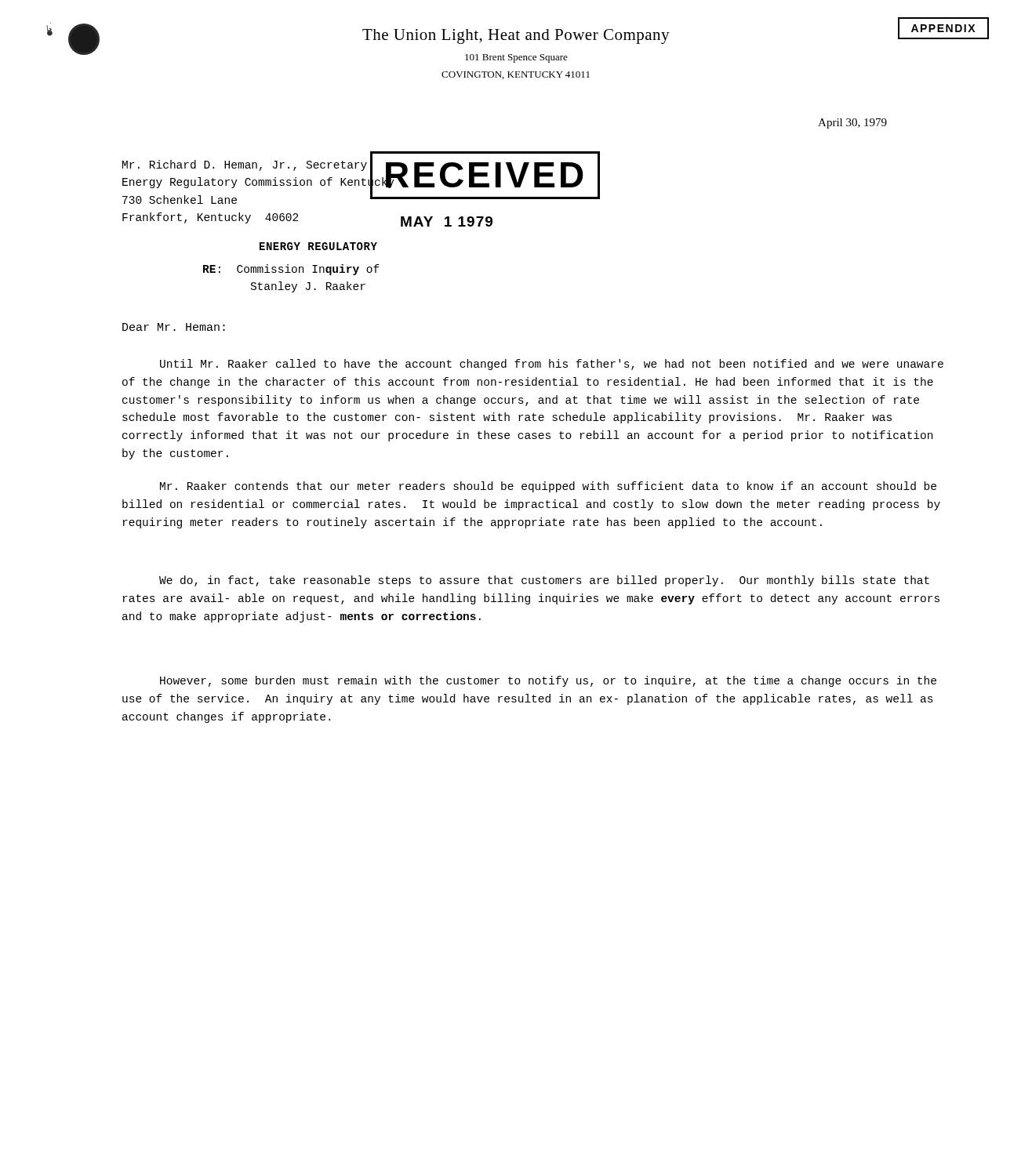Click on the text starting "However, some burden must"

coord(529,699)
